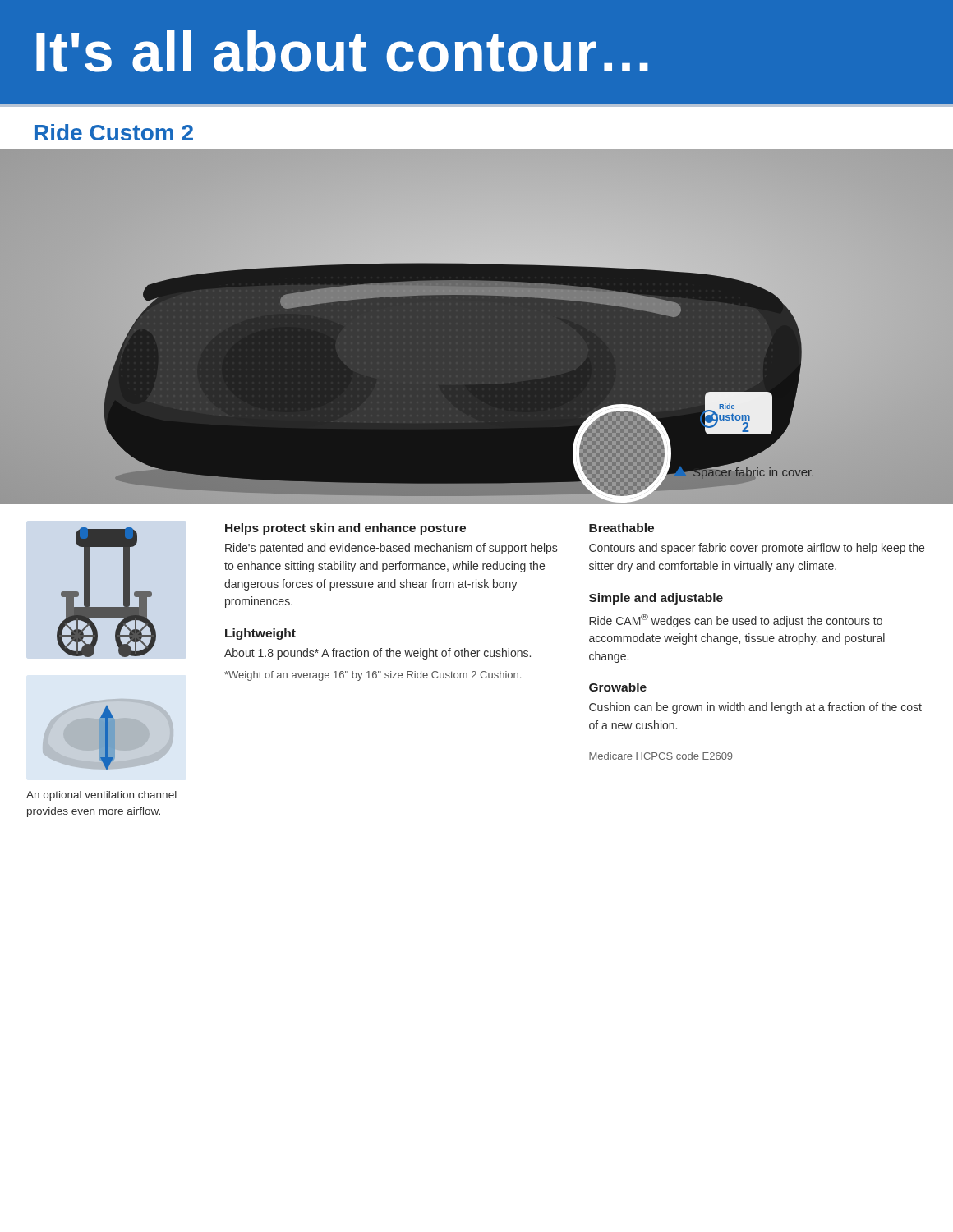Image resolution: width=953 pixels, height=1232 pixels.
Task: Locate the text block that says "Helps protect skin and enhance posture Ride's patented"
Action: [393, 566]
